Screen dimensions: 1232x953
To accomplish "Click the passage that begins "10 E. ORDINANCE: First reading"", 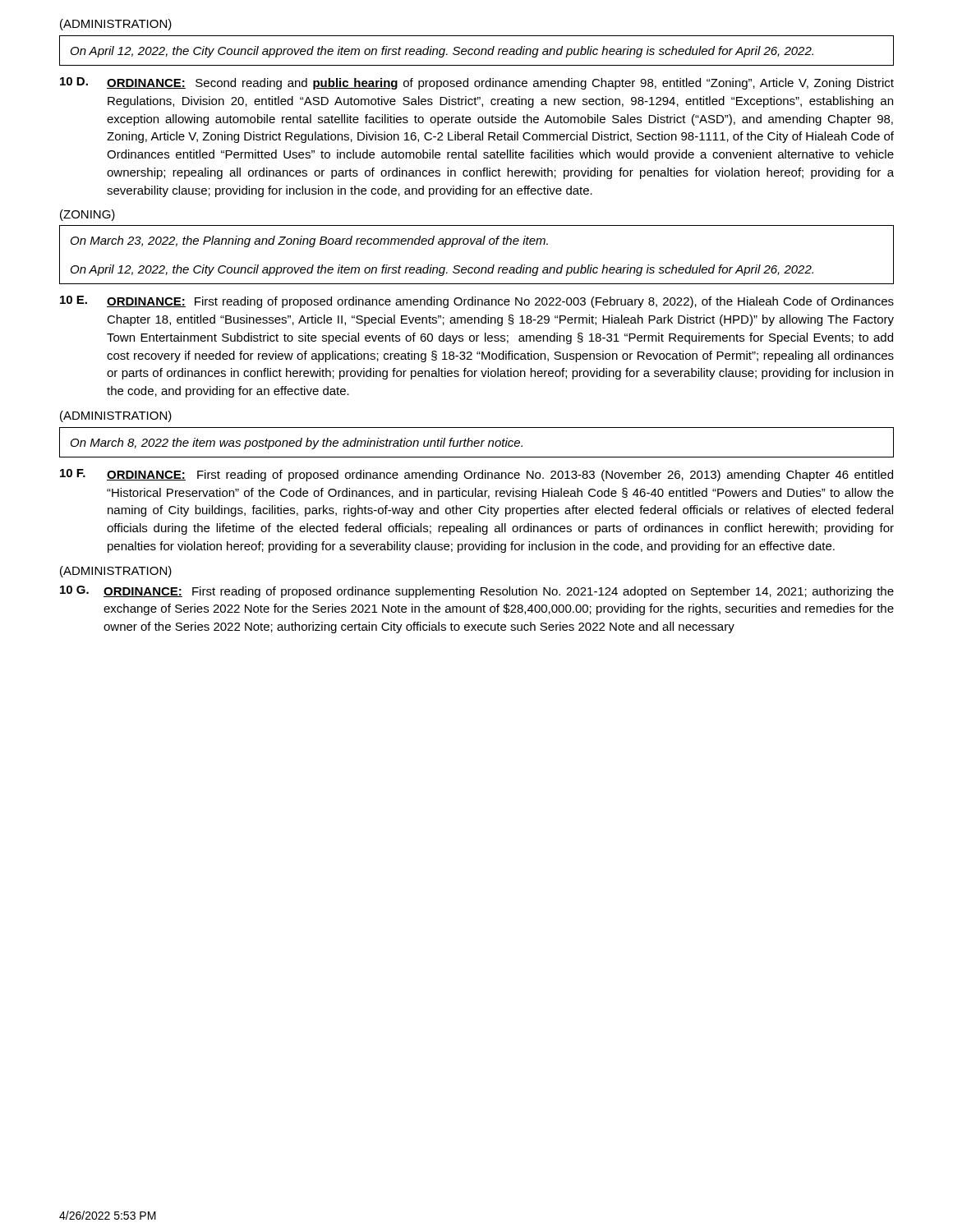I will [476, 346].
